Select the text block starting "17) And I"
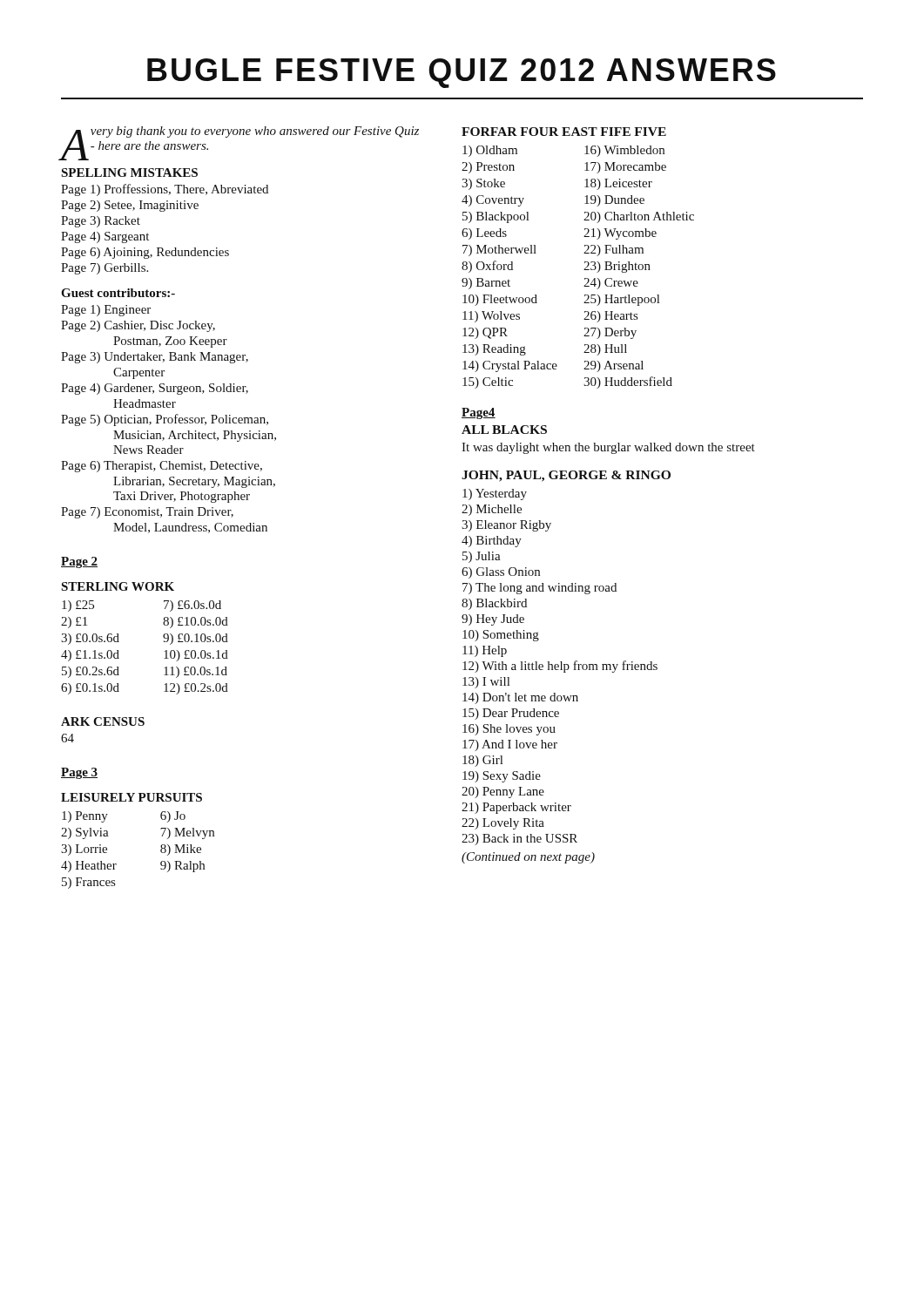The image size is (924, 1307). click(509, 744)
